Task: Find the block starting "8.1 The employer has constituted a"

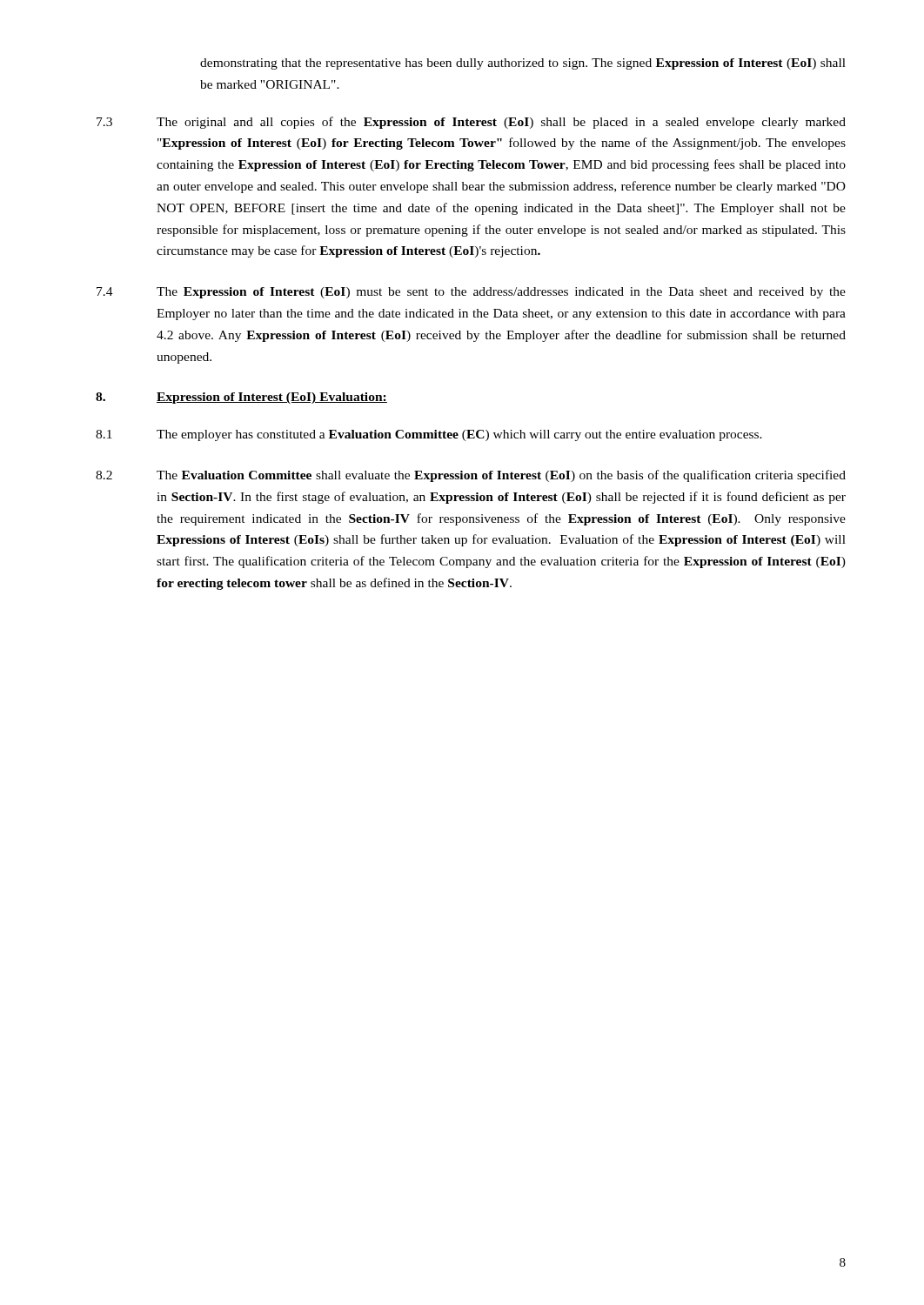Action: click(x=471, y=435)
